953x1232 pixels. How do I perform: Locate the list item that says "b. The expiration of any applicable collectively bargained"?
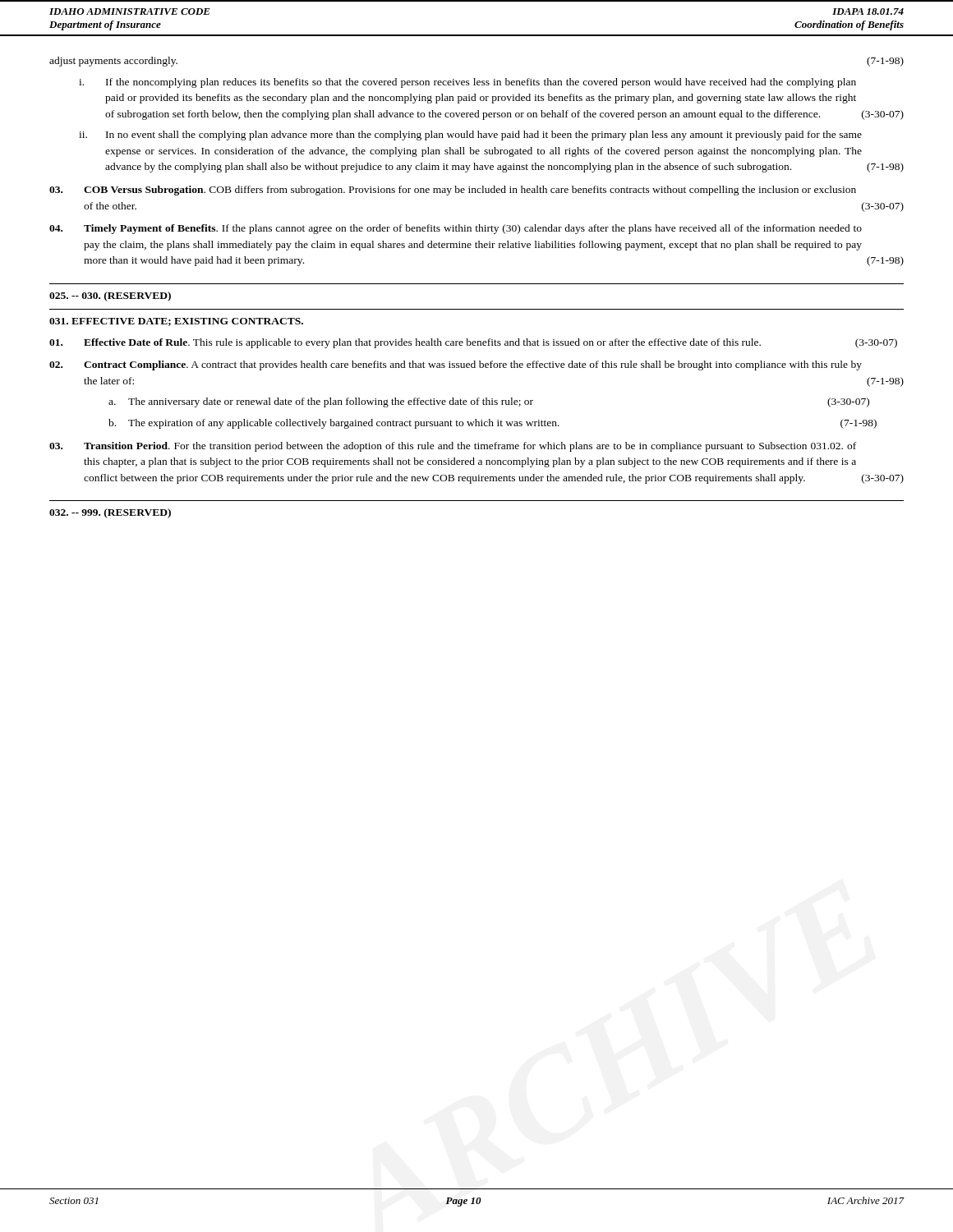tap(506, 423)
